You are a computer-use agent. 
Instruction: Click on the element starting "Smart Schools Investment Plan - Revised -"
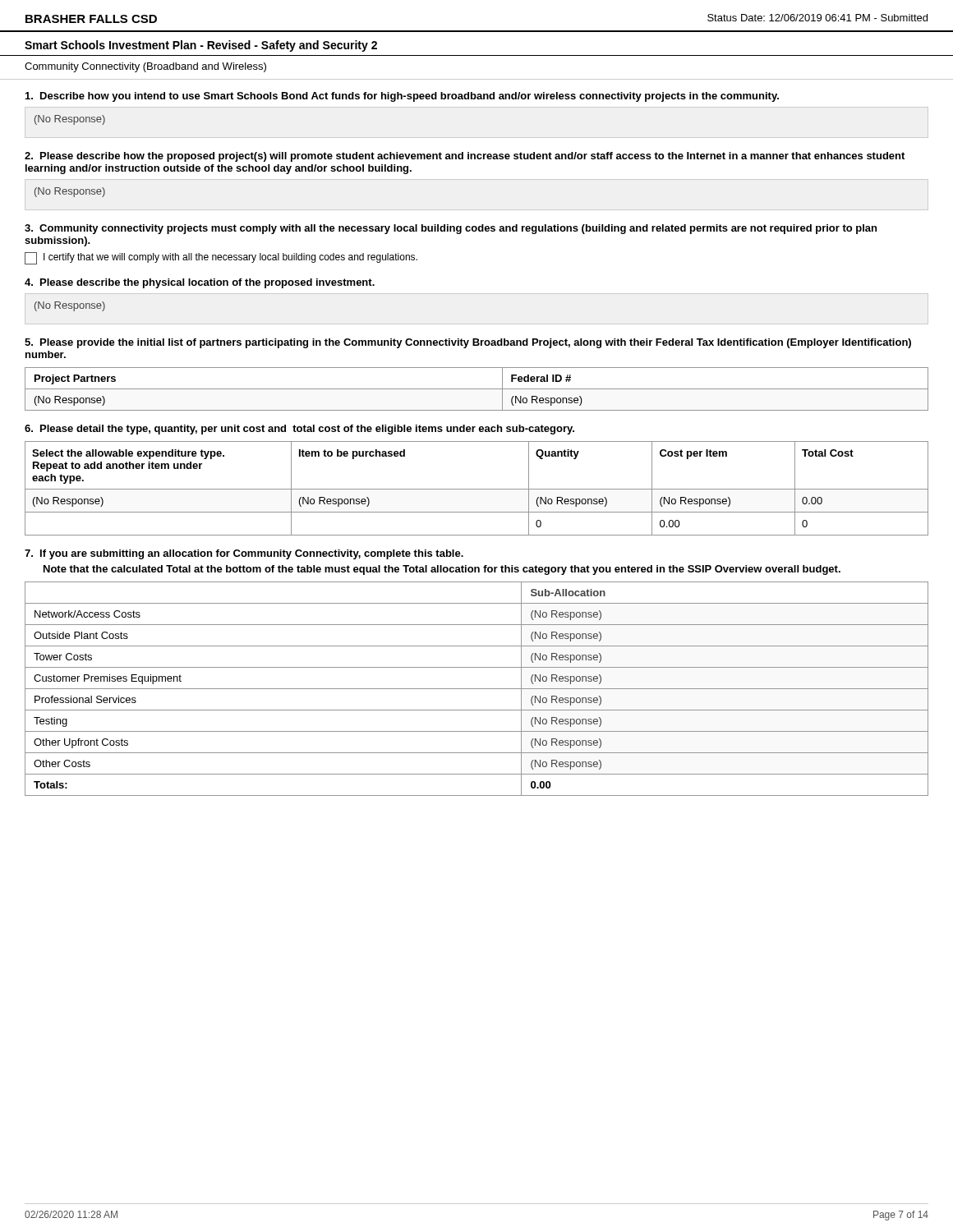point(201,45)
